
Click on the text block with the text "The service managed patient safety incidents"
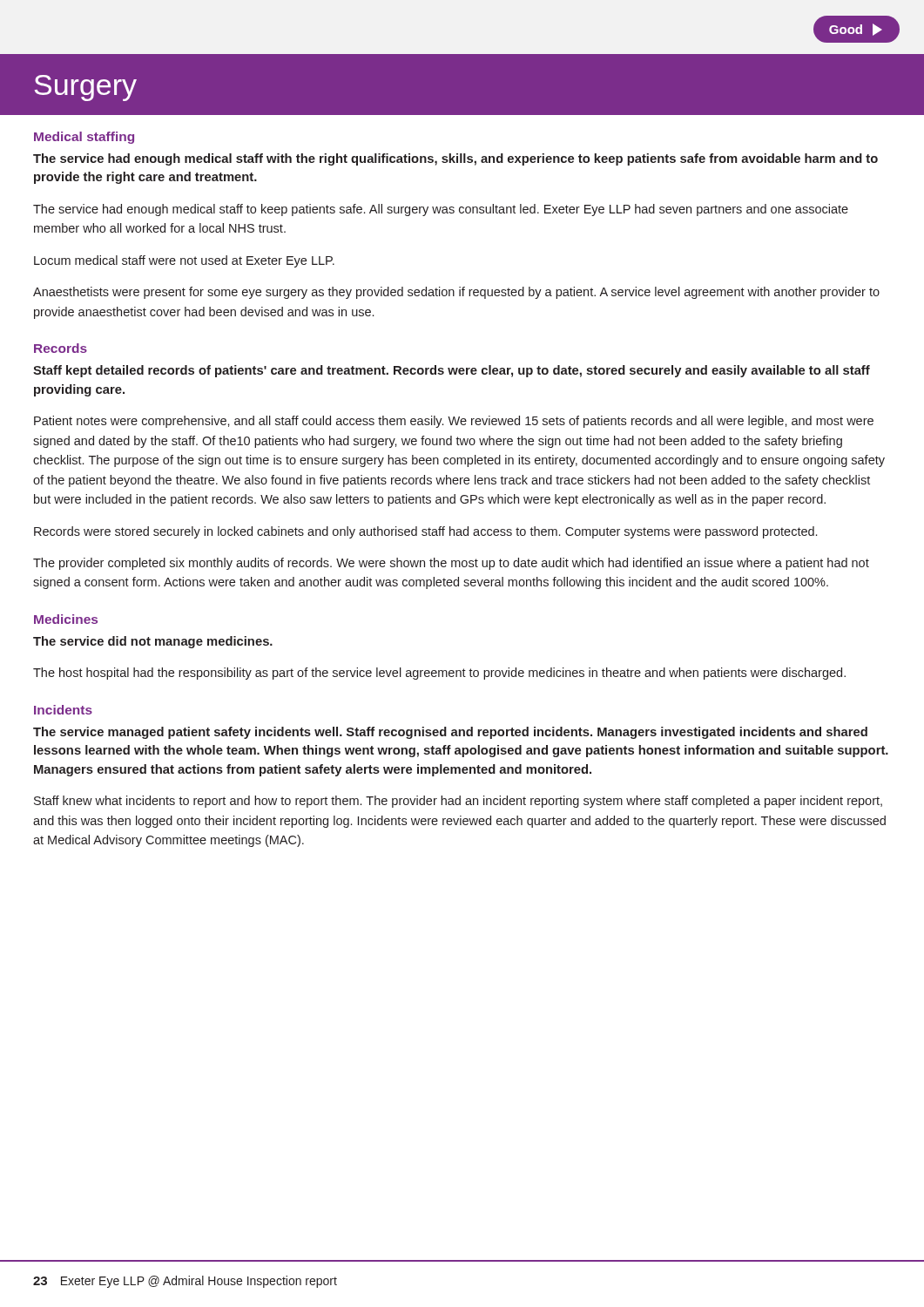[x=461, y=750]
